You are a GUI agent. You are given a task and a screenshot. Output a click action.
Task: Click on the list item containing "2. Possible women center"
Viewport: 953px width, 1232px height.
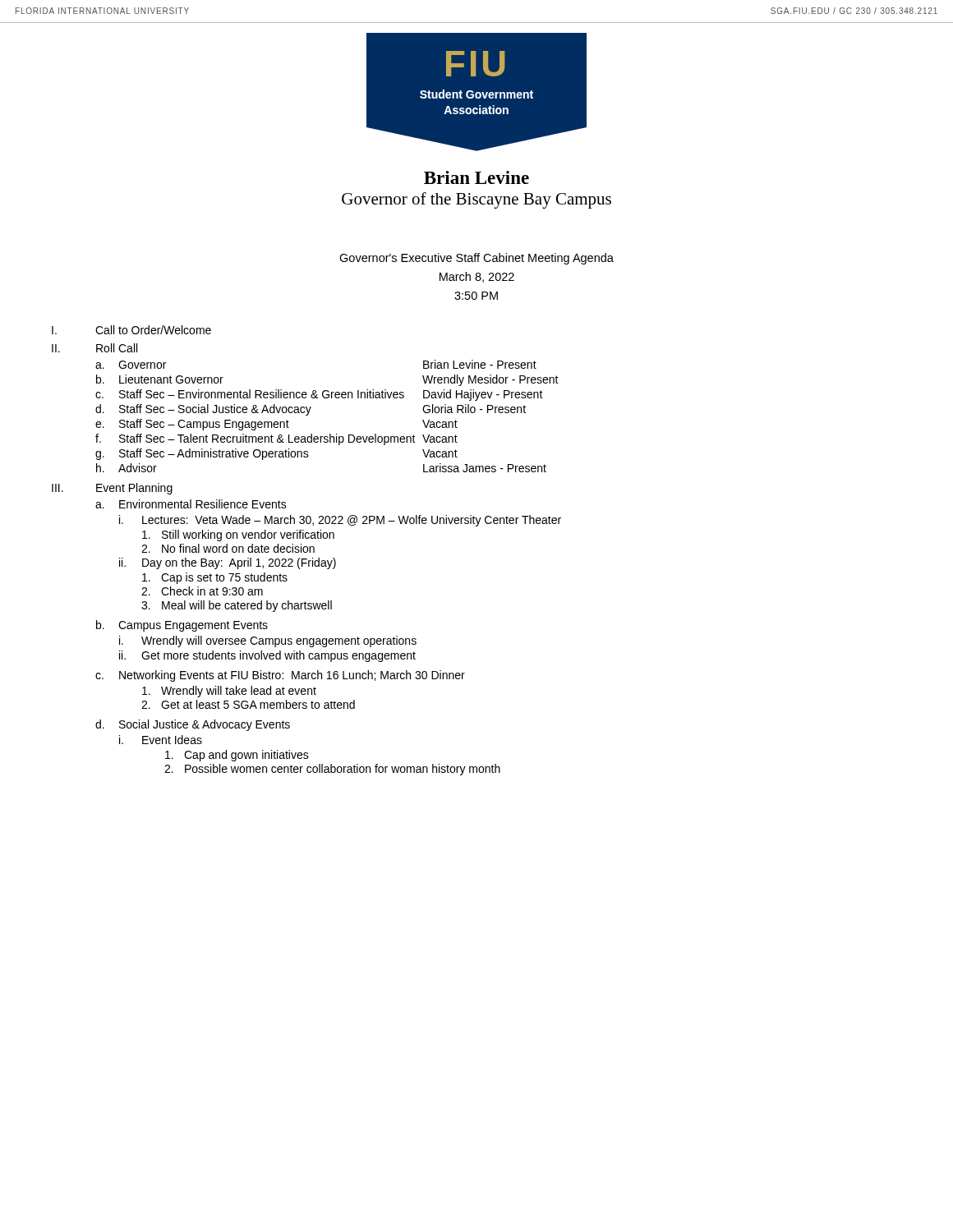tap(332, 769)
